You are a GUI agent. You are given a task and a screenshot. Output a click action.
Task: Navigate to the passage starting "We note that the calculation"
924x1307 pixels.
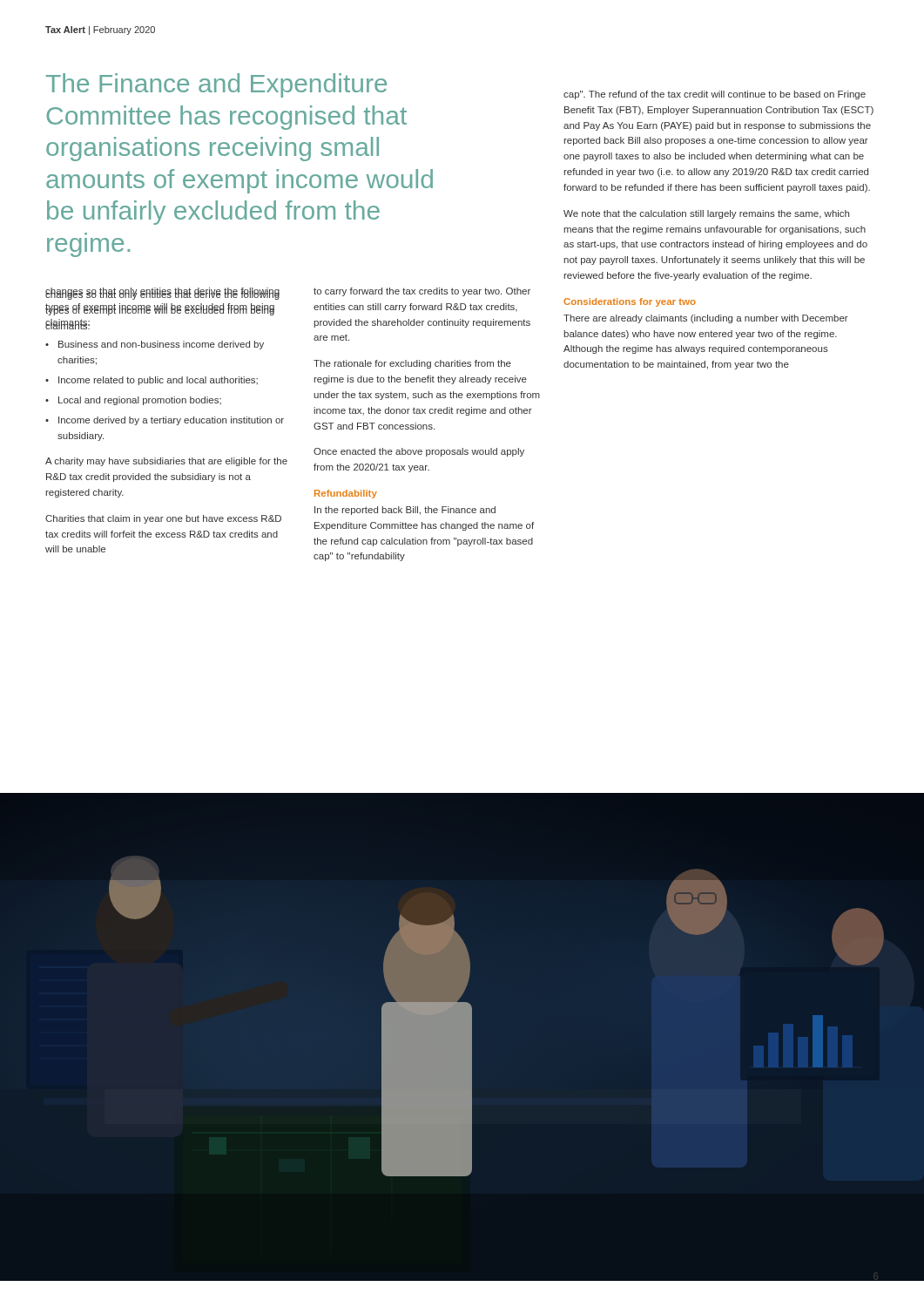coord(715,244)
